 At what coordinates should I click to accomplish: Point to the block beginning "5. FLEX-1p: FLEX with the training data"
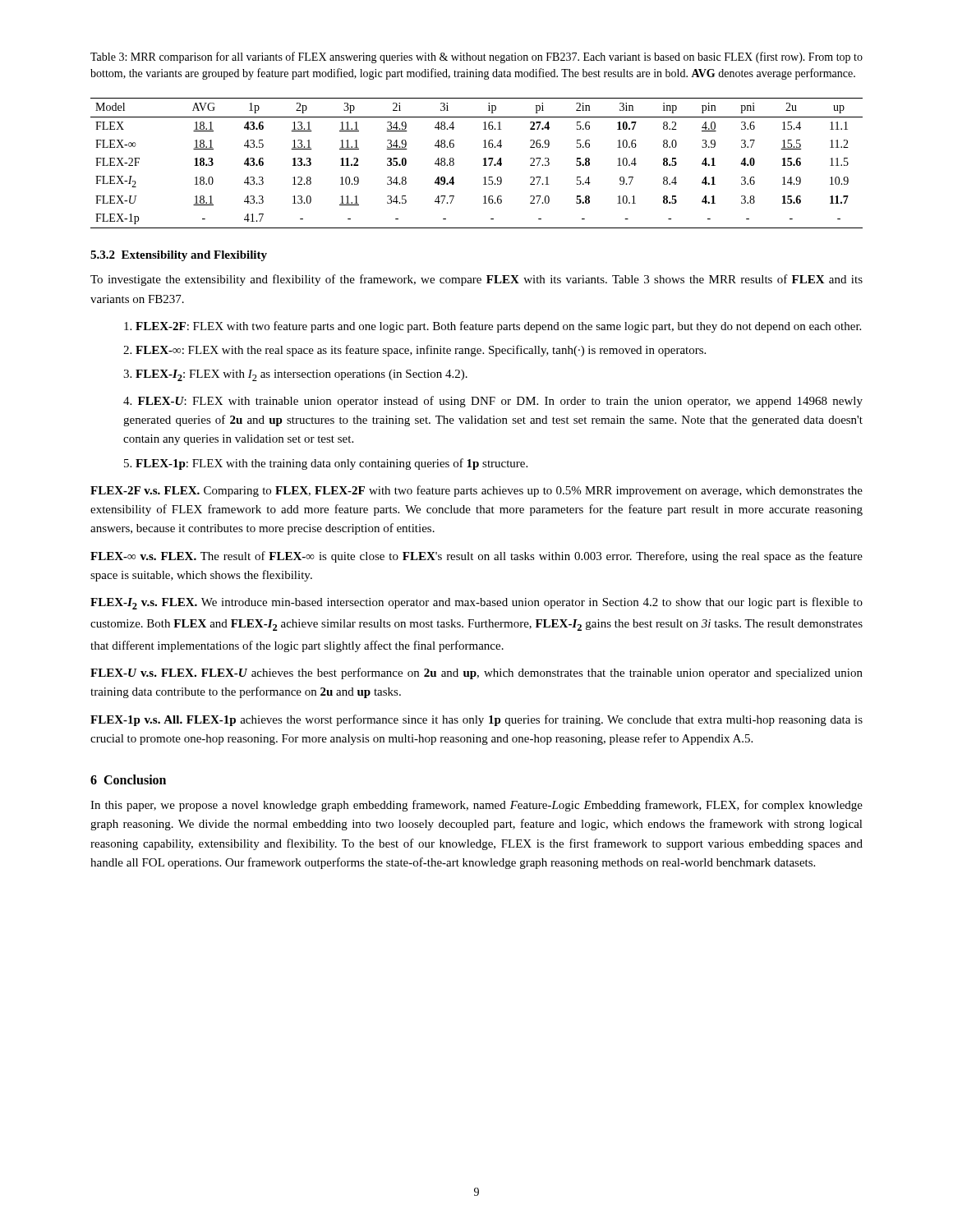[x=326, y=463]
